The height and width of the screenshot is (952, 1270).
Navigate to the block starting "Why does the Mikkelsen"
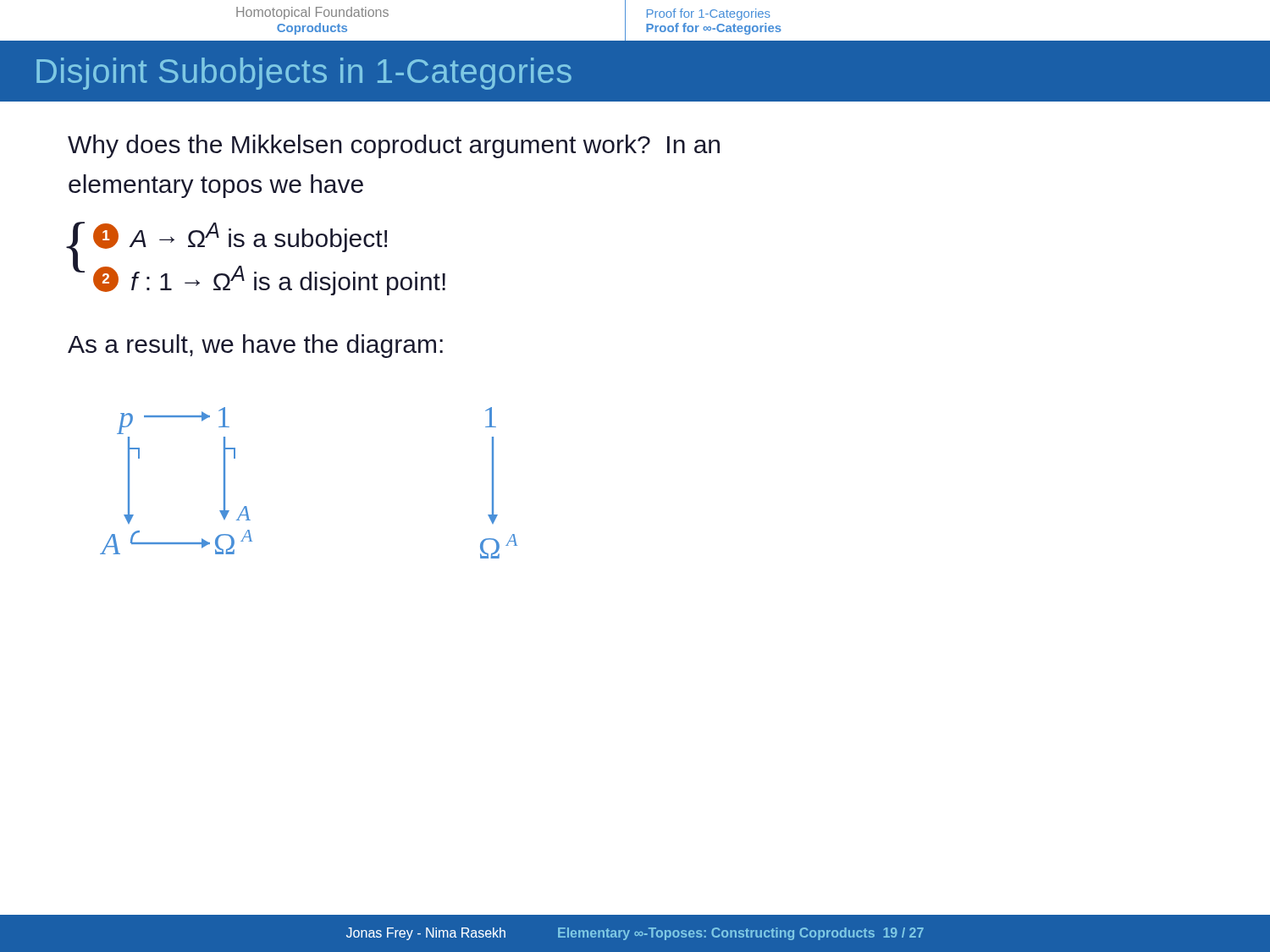click(395, 164)
